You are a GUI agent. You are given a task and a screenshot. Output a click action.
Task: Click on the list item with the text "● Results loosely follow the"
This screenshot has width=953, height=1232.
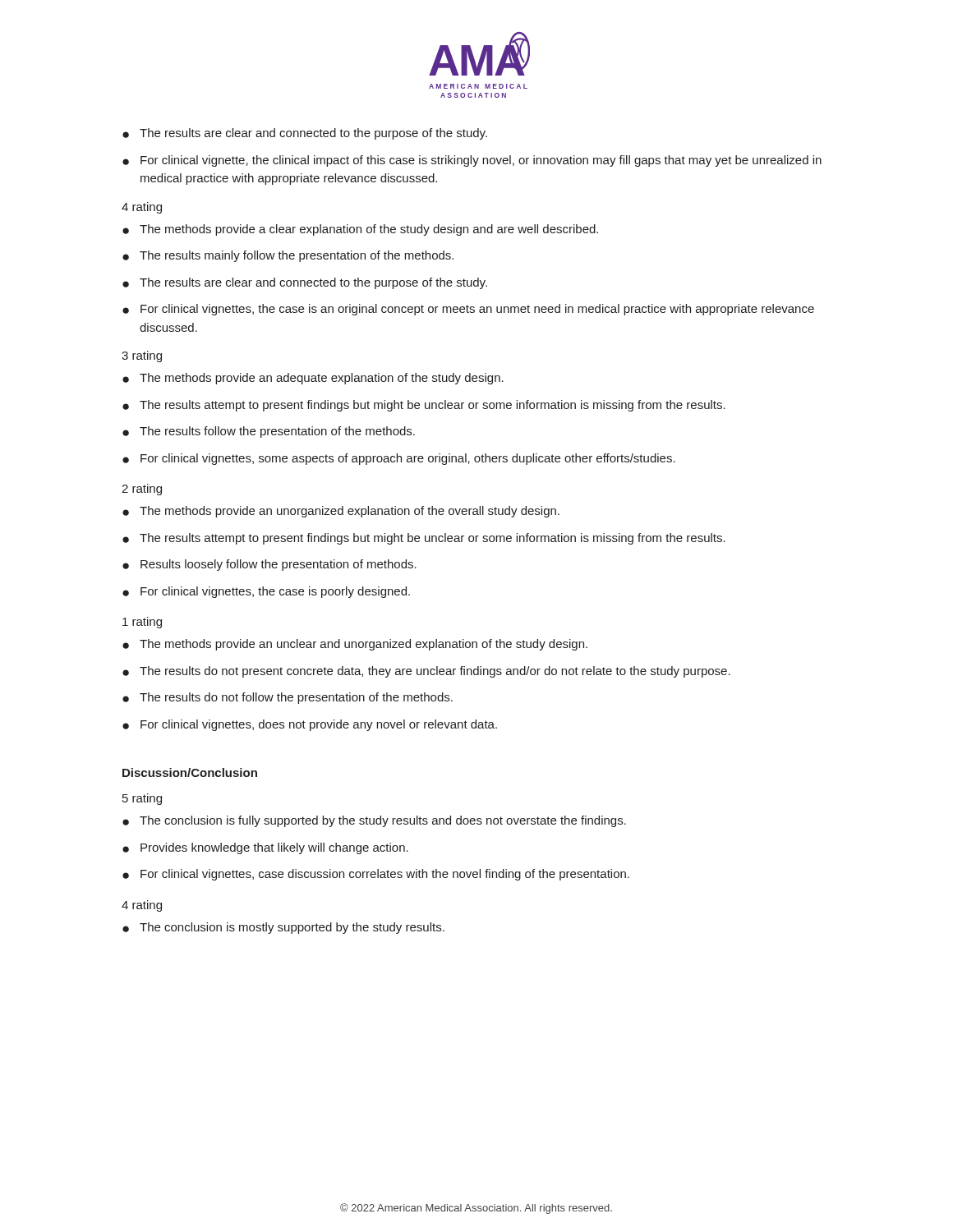[269, 566]
